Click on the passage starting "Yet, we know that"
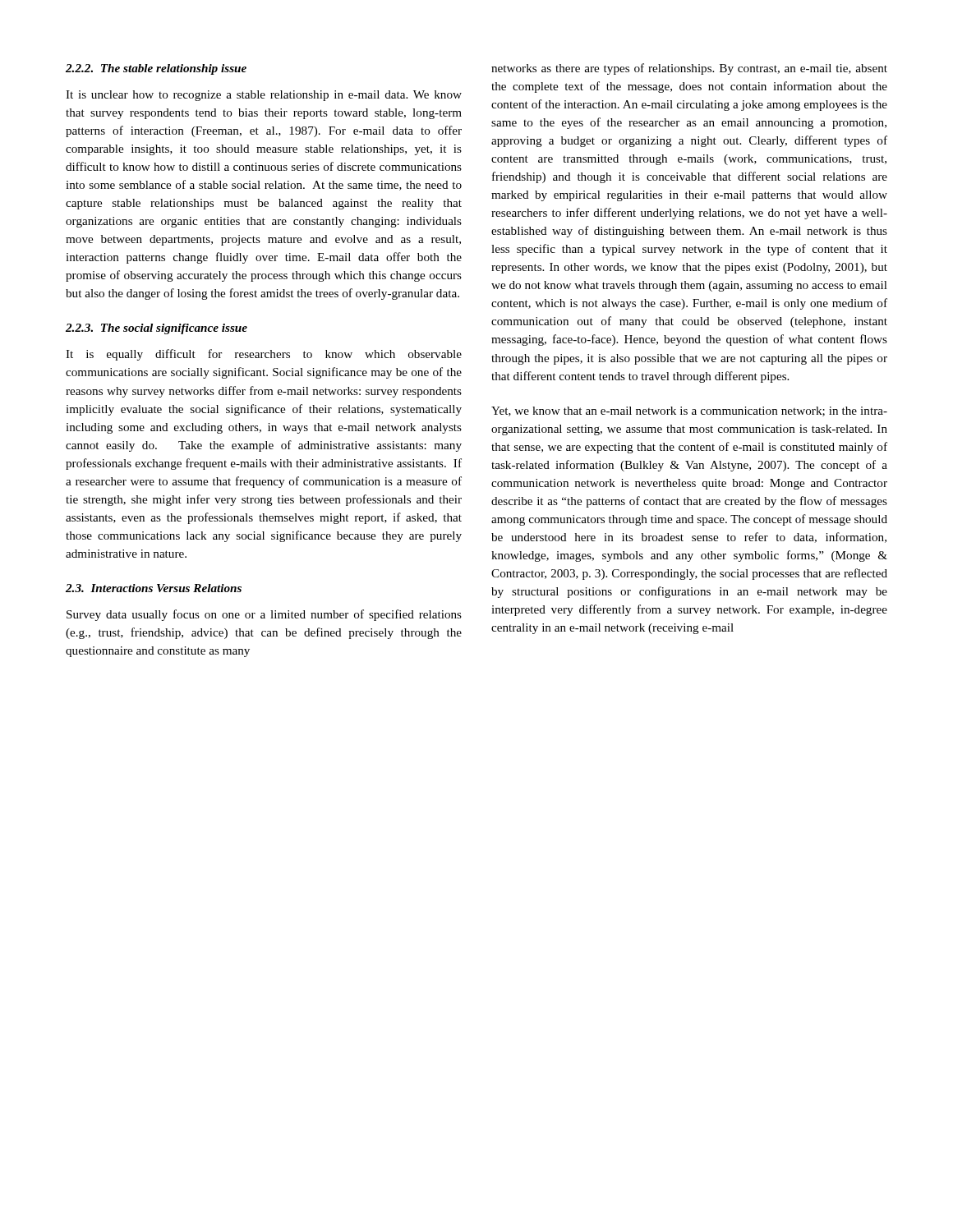The width and height of the screenshot is (953, 1232). pyautogui.click(x=689, y=519)
